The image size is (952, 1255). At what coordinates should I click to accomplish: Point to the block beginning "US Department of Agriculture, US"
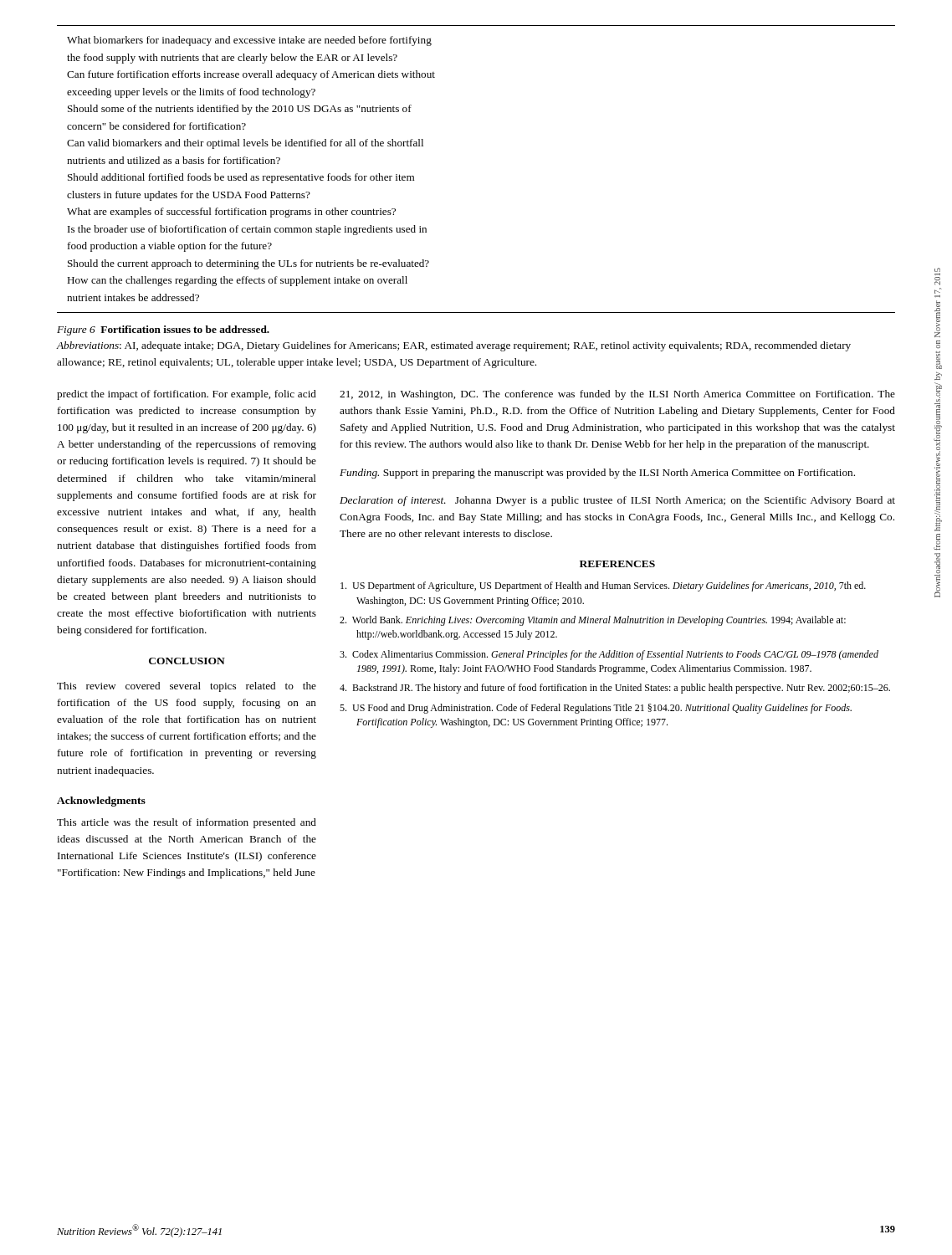point(603,593)
